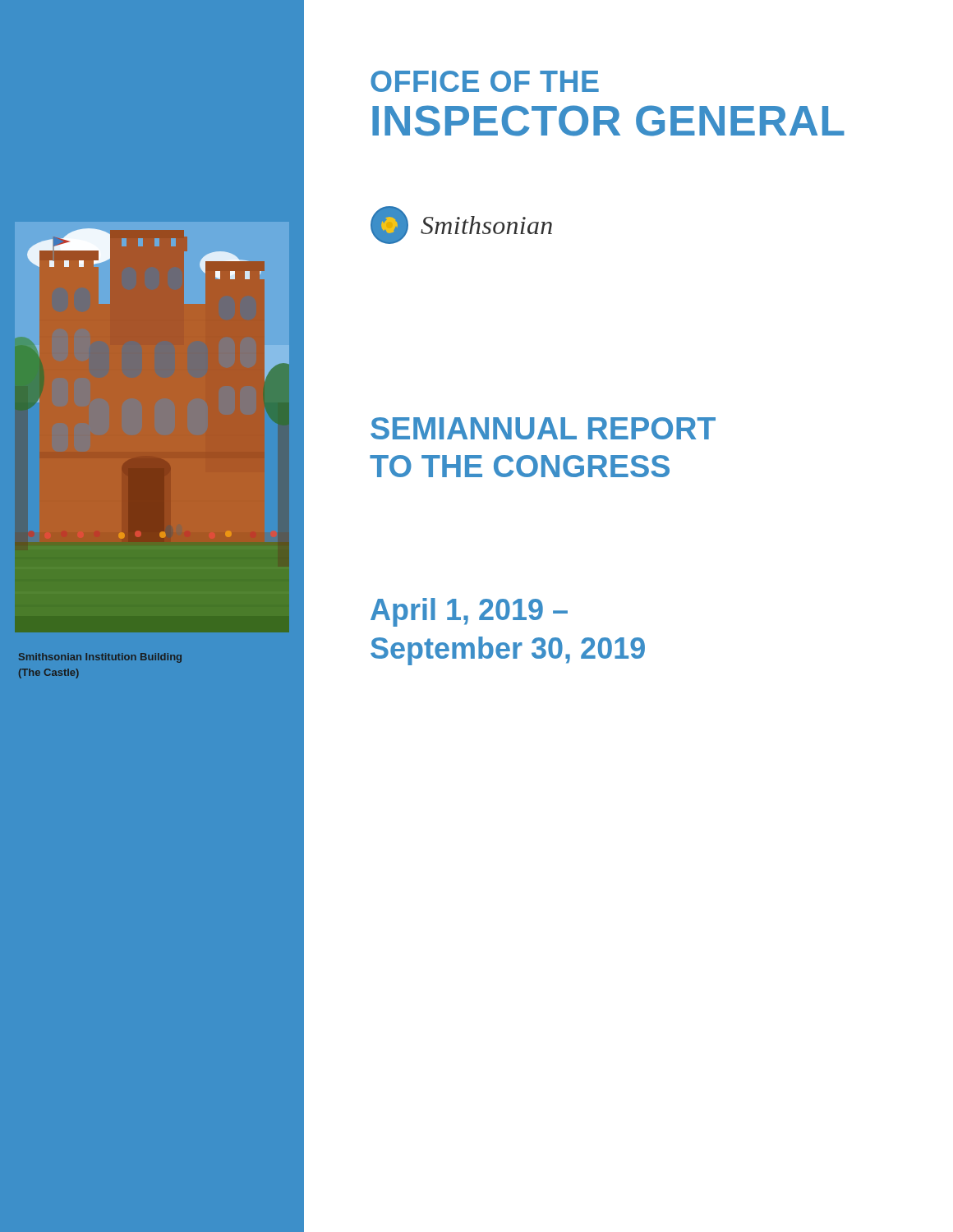This screenshot has height=1232, width=953.
Task: Find the text that says "April 1, 2019 –September 30, 2019"
Action: [624, 630]
